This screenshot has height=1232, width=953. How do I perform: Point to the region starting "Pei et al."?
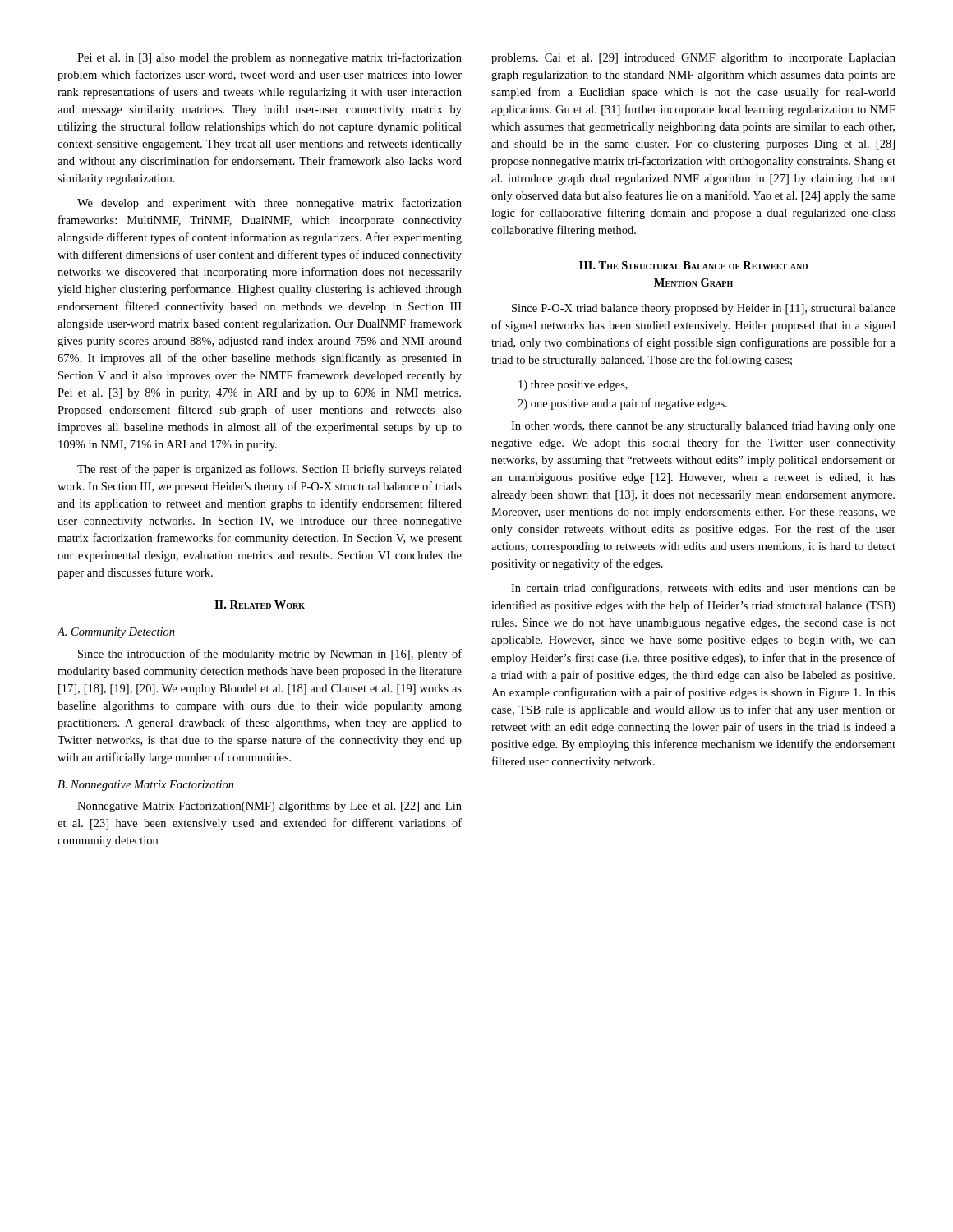click(260, 118)
